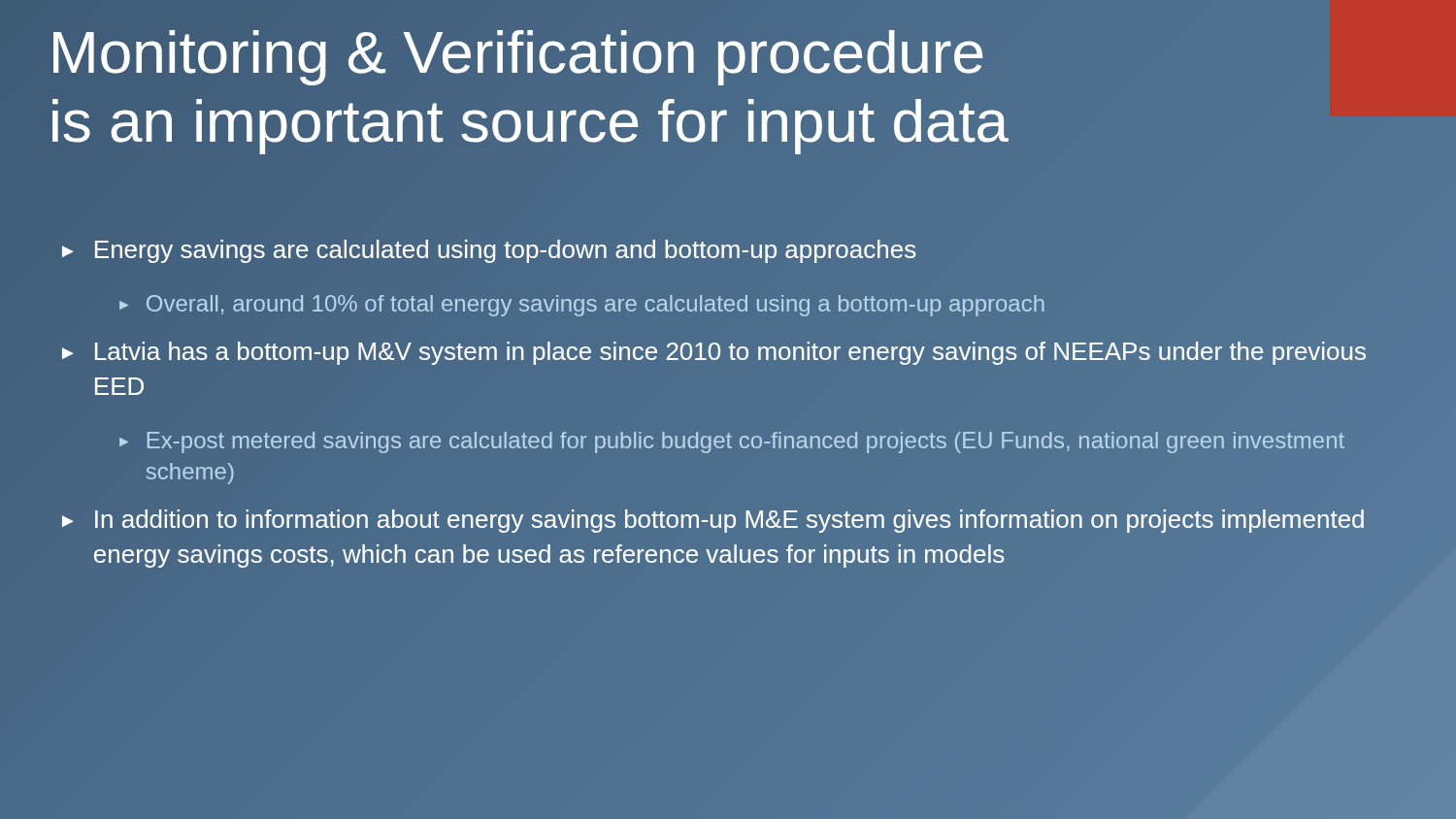Image resolution: width=1456 pixels, height=819 pixels.
Task: Find the region starting "► Latvia has a bottom-up"
Action: pos(728,369)
